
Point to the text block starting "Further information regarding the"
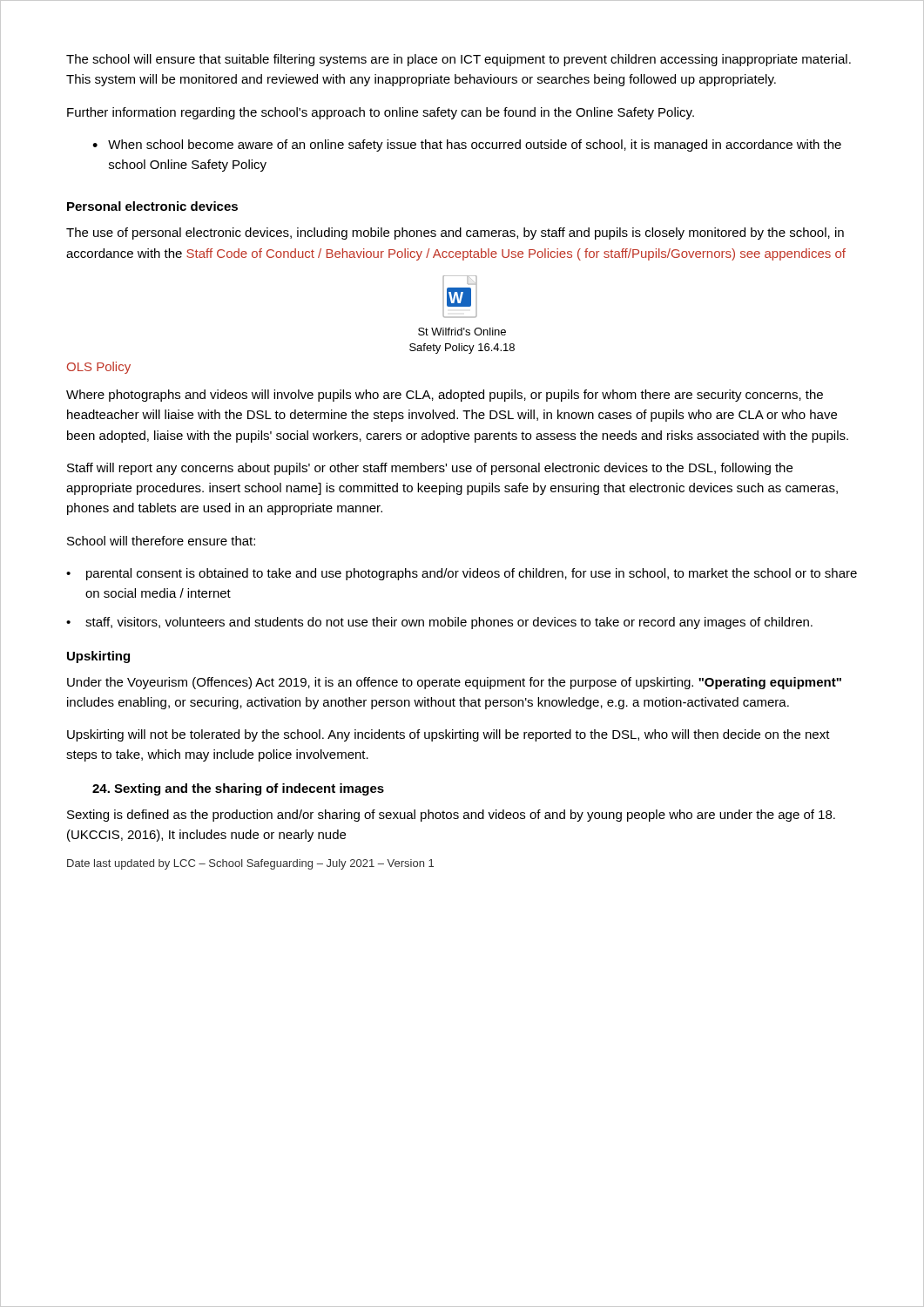tap(381, 112)
